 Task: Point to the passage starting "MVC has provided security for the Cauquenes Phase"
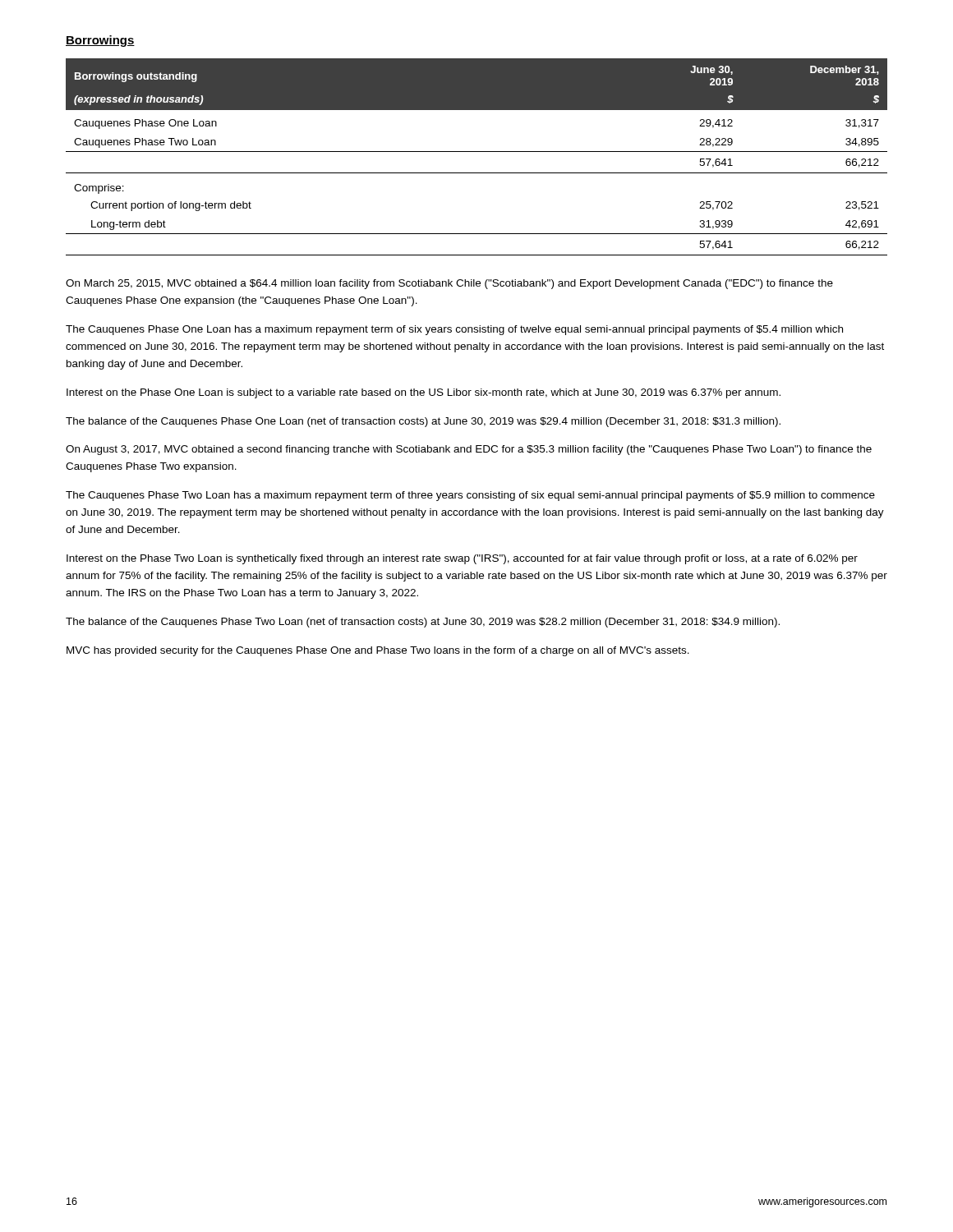click(x=378, y=650)
